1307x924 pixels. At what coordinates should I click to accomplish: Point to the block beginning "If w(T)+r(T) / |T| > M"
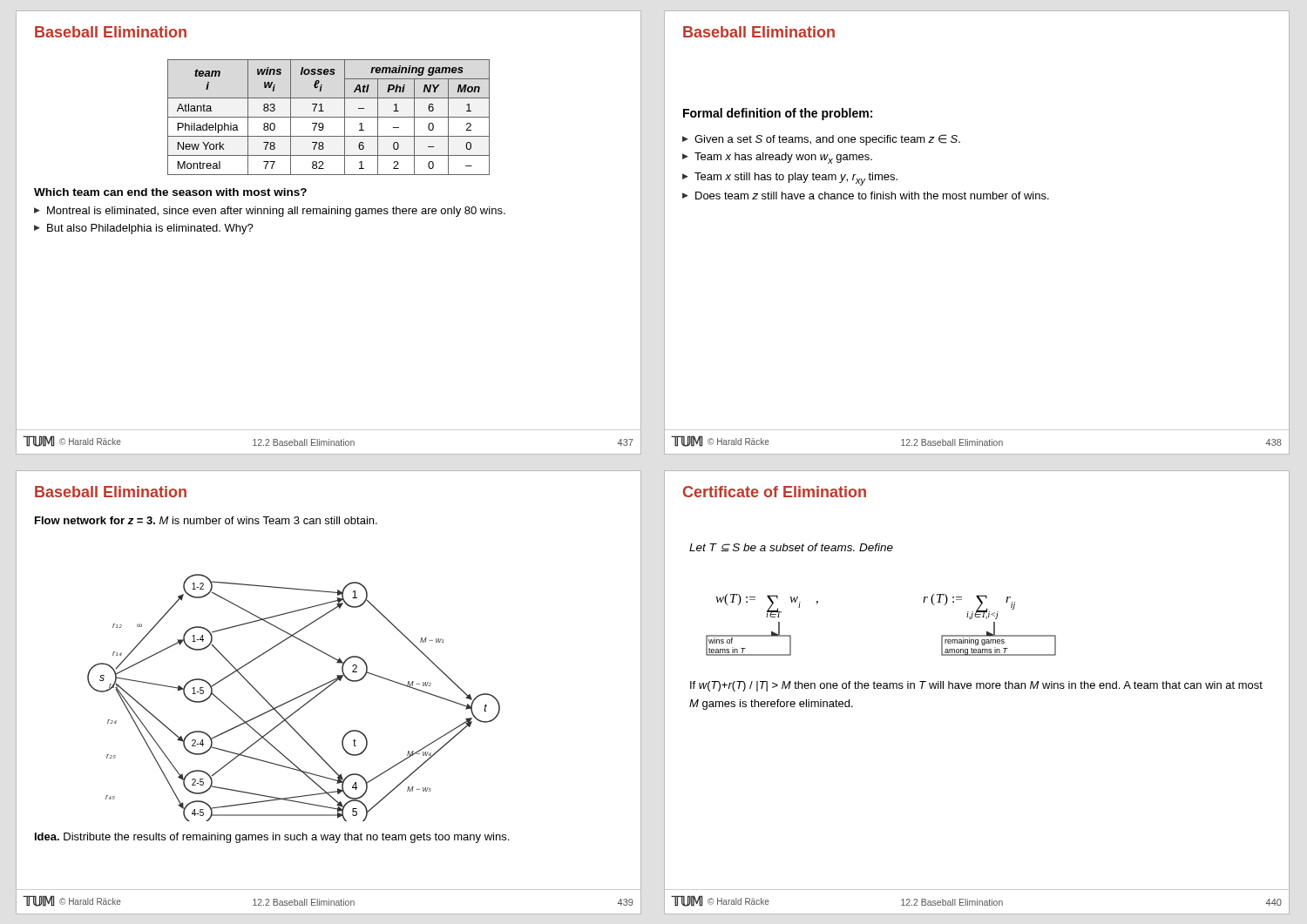(976, 694)
